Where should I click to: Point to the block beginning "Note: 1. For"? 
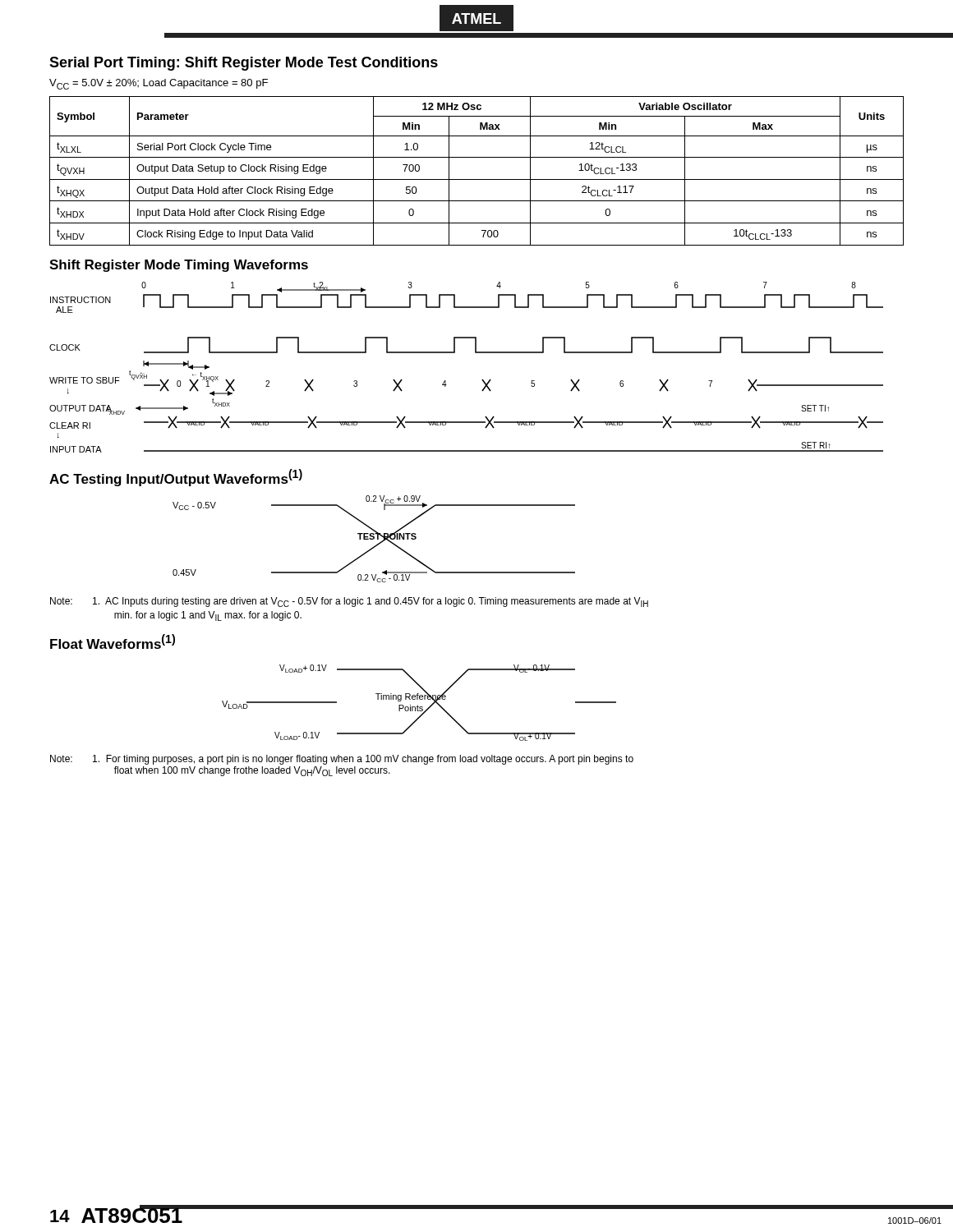click(x=341, y=765)
